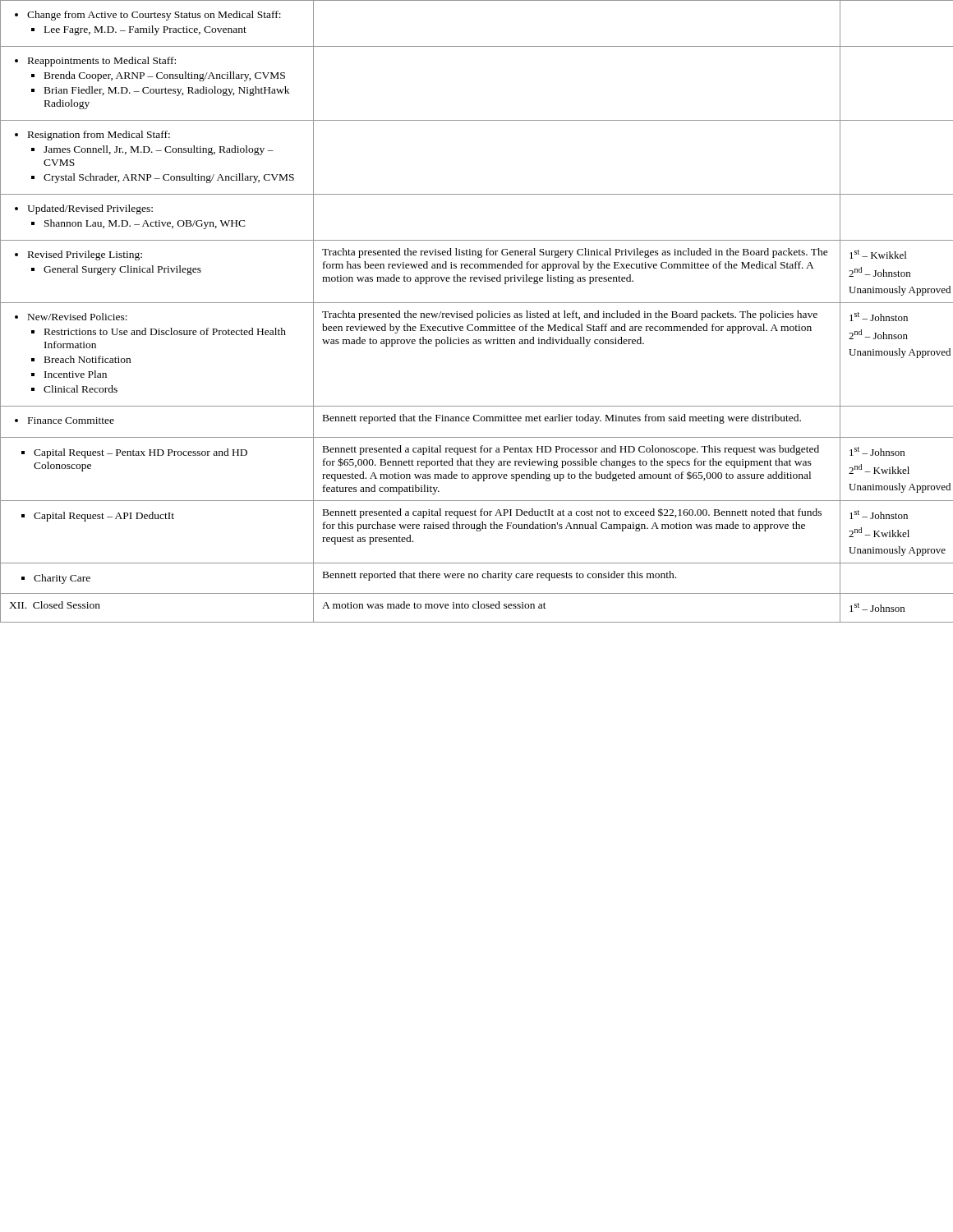The height and width of the screenshot is (1232, 953).
Task: Point to the block beginning "Reappointments to Medical Staff: Brenda Cooper, ARNP –"
Action: click(157, 82)
